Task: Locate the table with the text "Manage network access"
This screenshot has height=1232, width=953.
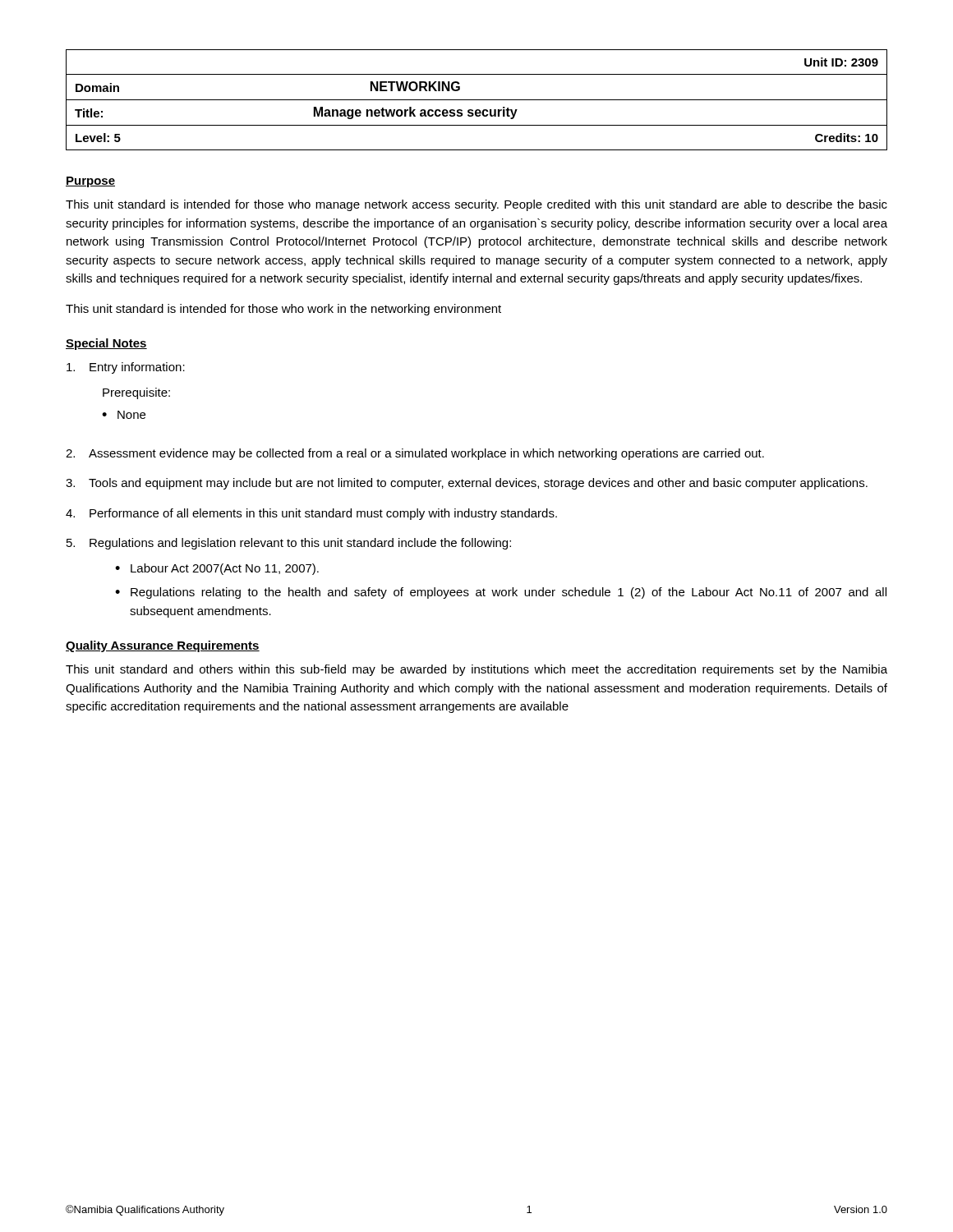Action: coord(476,100)
